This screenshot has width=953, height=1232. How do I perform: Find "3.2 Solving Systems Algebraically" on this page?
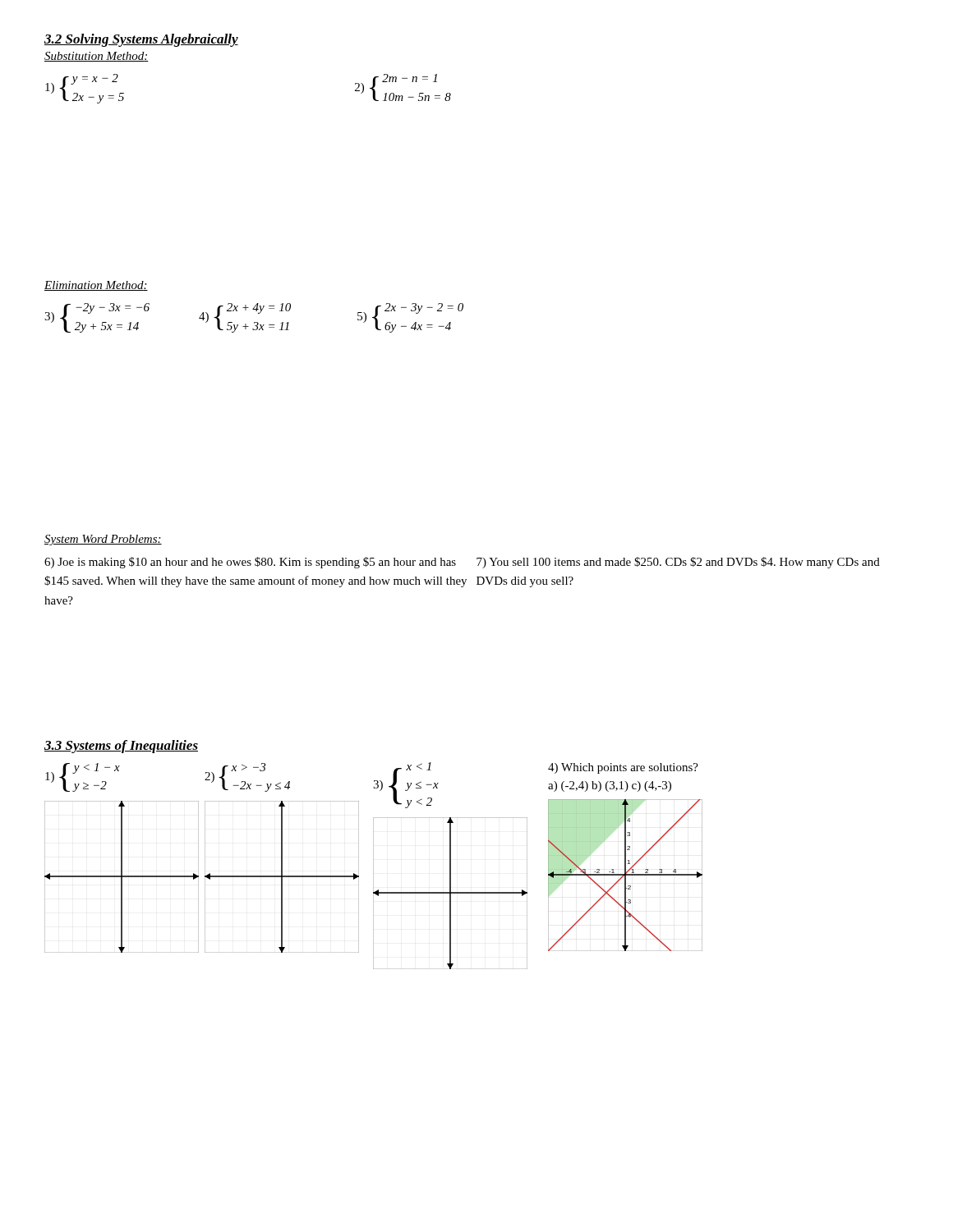tap(141, 39)
